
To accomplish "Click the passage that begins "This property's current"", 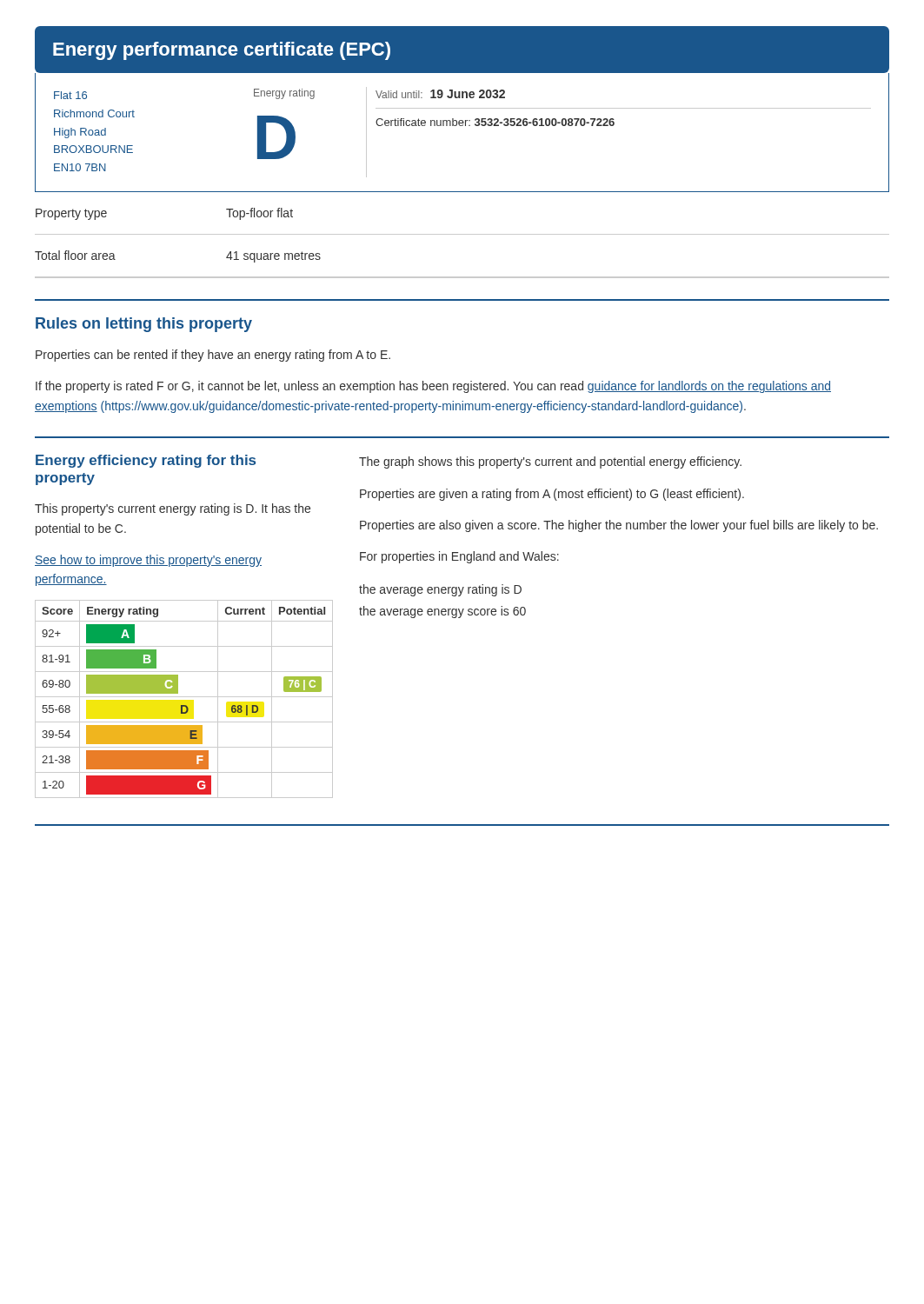I will click(x=184, y=519).
